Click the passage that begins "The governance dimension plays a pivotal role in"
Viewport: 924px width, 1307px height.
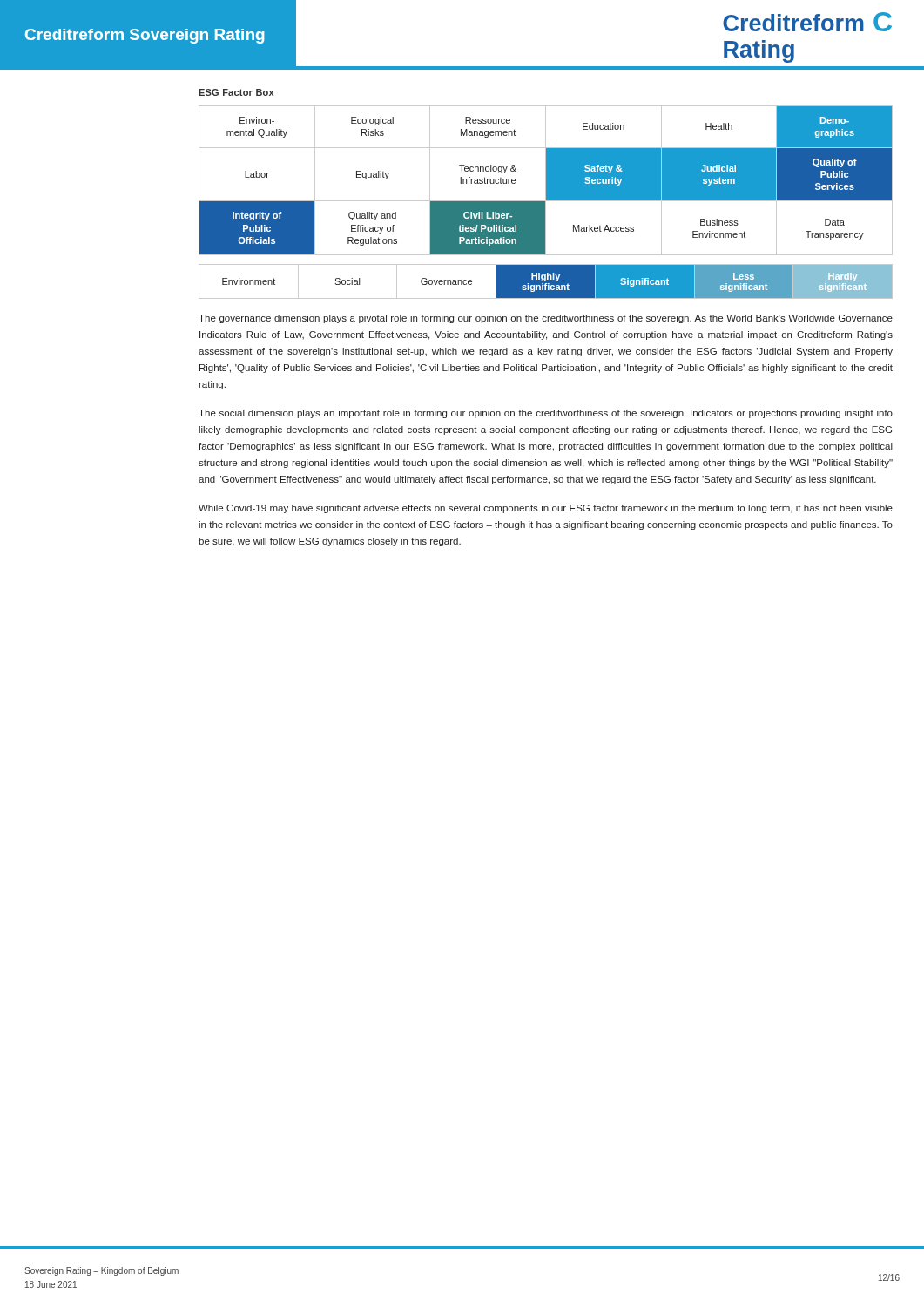click(x=546, y=351)
